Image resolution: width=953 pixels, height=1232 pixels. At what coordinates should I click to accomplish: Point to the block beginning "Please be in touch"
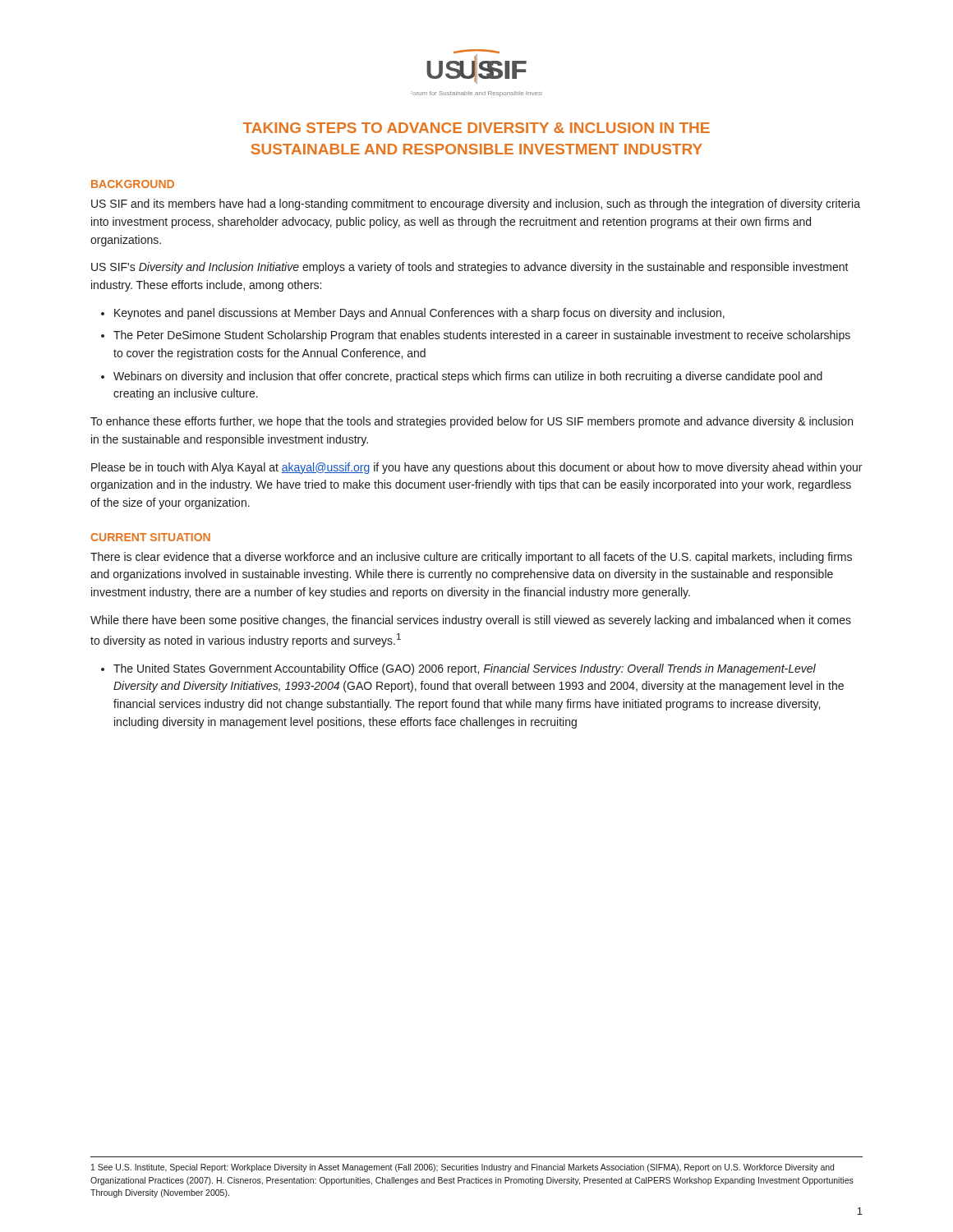[476, 485]
